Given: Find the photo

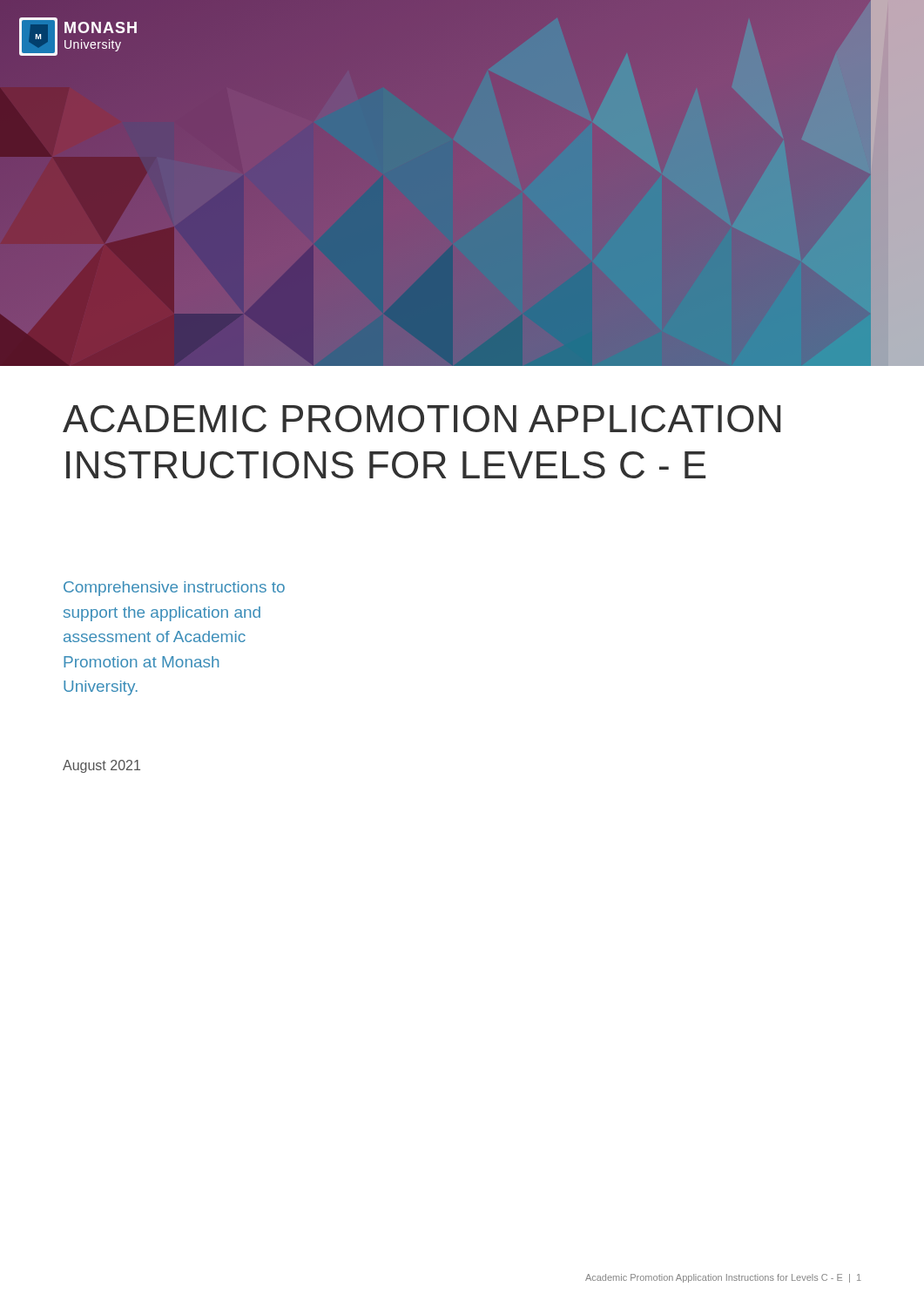Looking at the screenshot, I should (462, 183).
